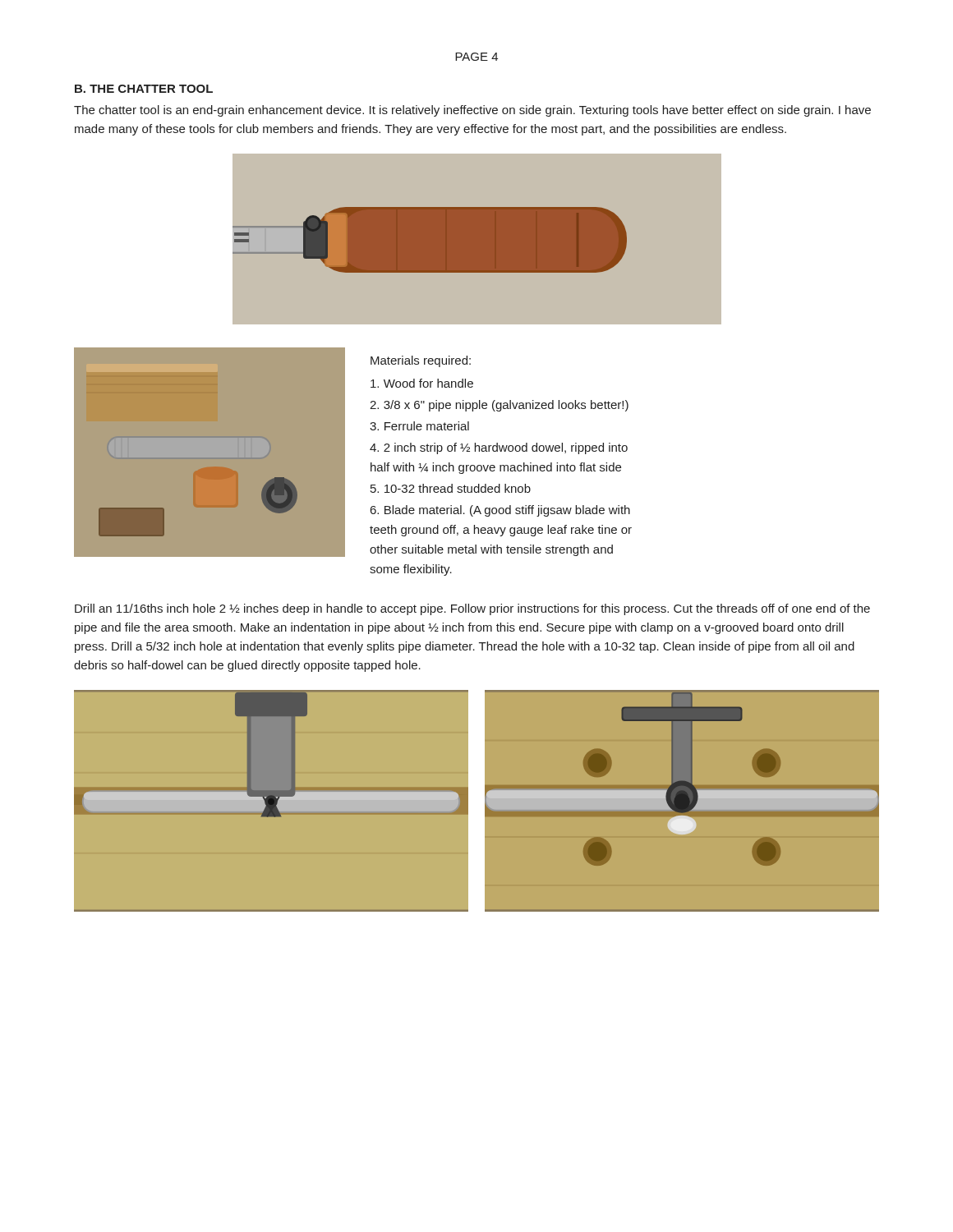Locate the block of text that opens with "4. 2 inch strip of"
The image size is (953, 1232).
coord(499,457)
